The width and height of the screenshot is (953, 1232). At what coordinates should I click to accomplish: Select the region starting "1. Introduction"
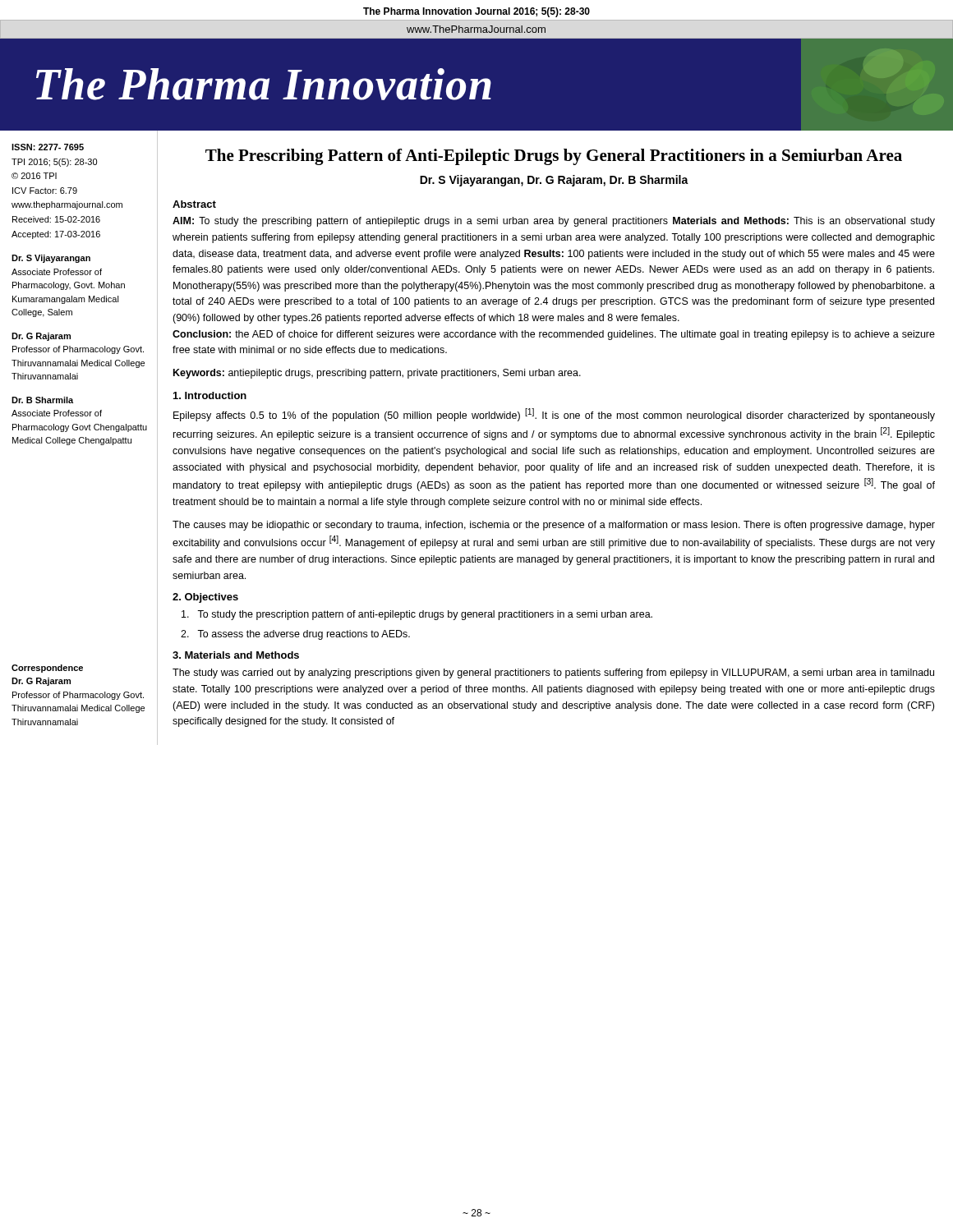pyautogui.click(x=210, y=396)
